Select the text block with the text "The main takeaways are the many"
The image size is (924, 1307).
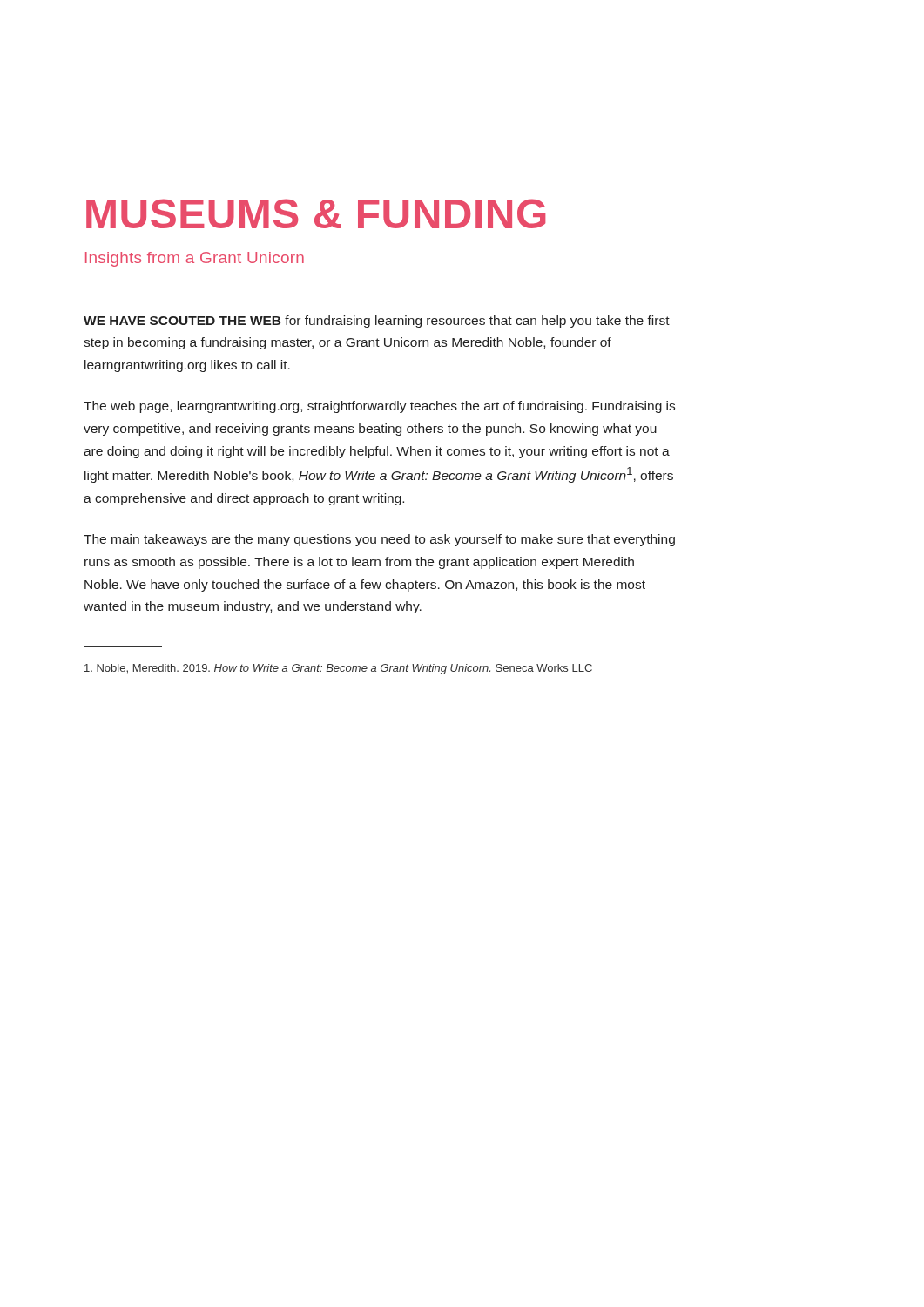tap(380, 573)
